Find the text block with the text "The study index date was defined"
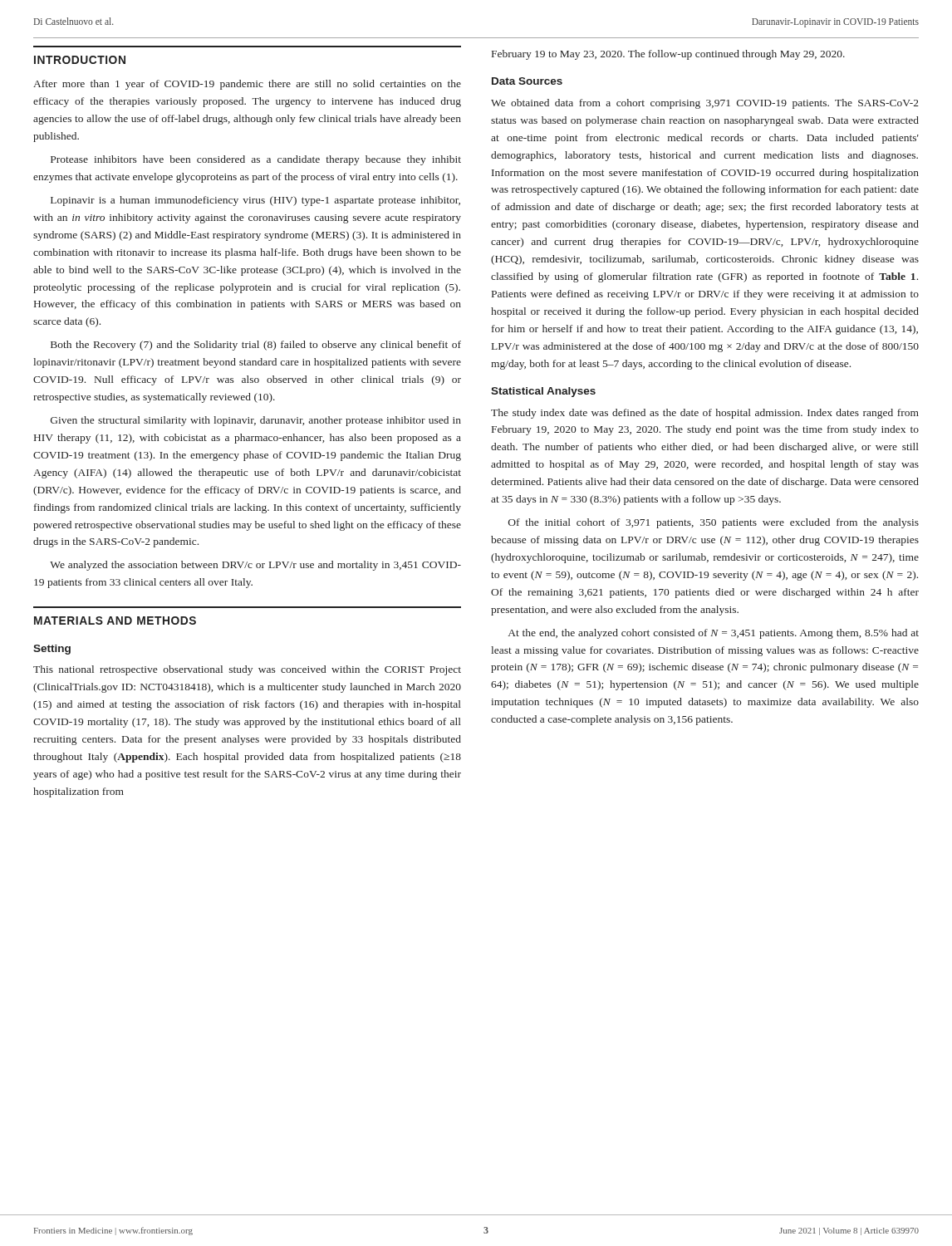 pos(705,566)
